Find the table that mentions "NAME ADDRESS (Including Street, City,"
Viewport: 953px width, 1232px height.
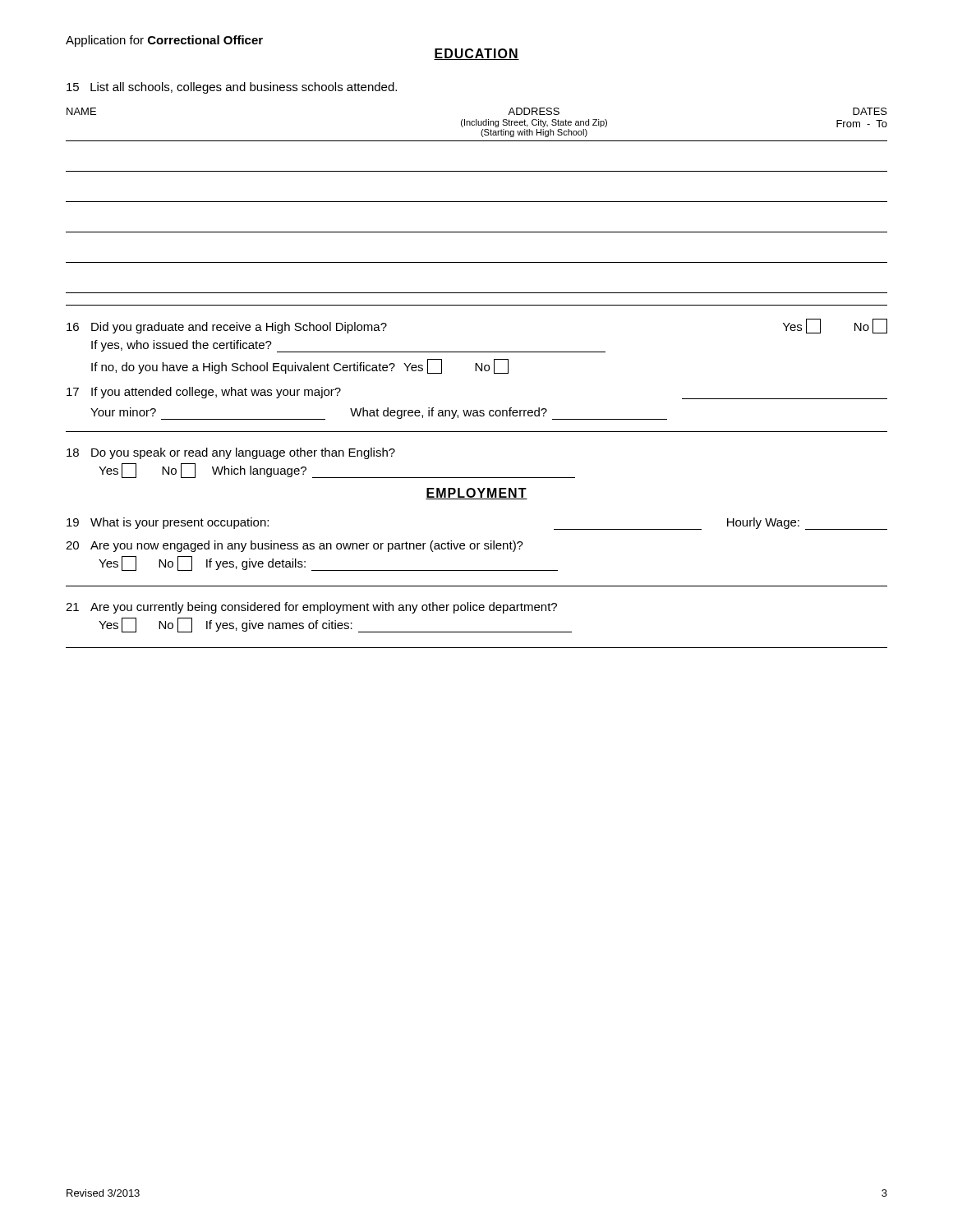pyautogui.click(x=476, y=199)
